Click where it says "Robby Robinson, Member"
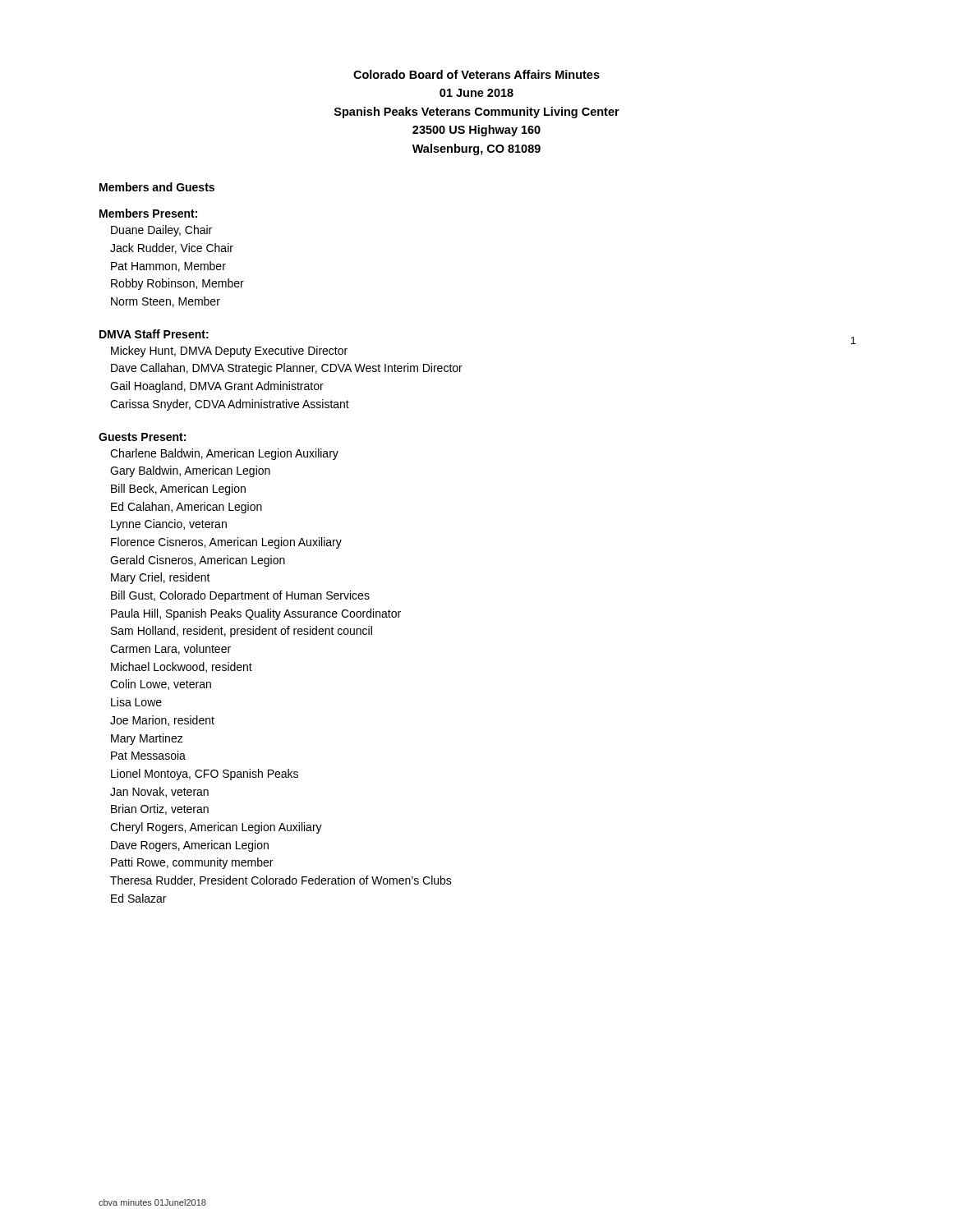Viewport: 953px width, 1232px height. coord(177,284)
